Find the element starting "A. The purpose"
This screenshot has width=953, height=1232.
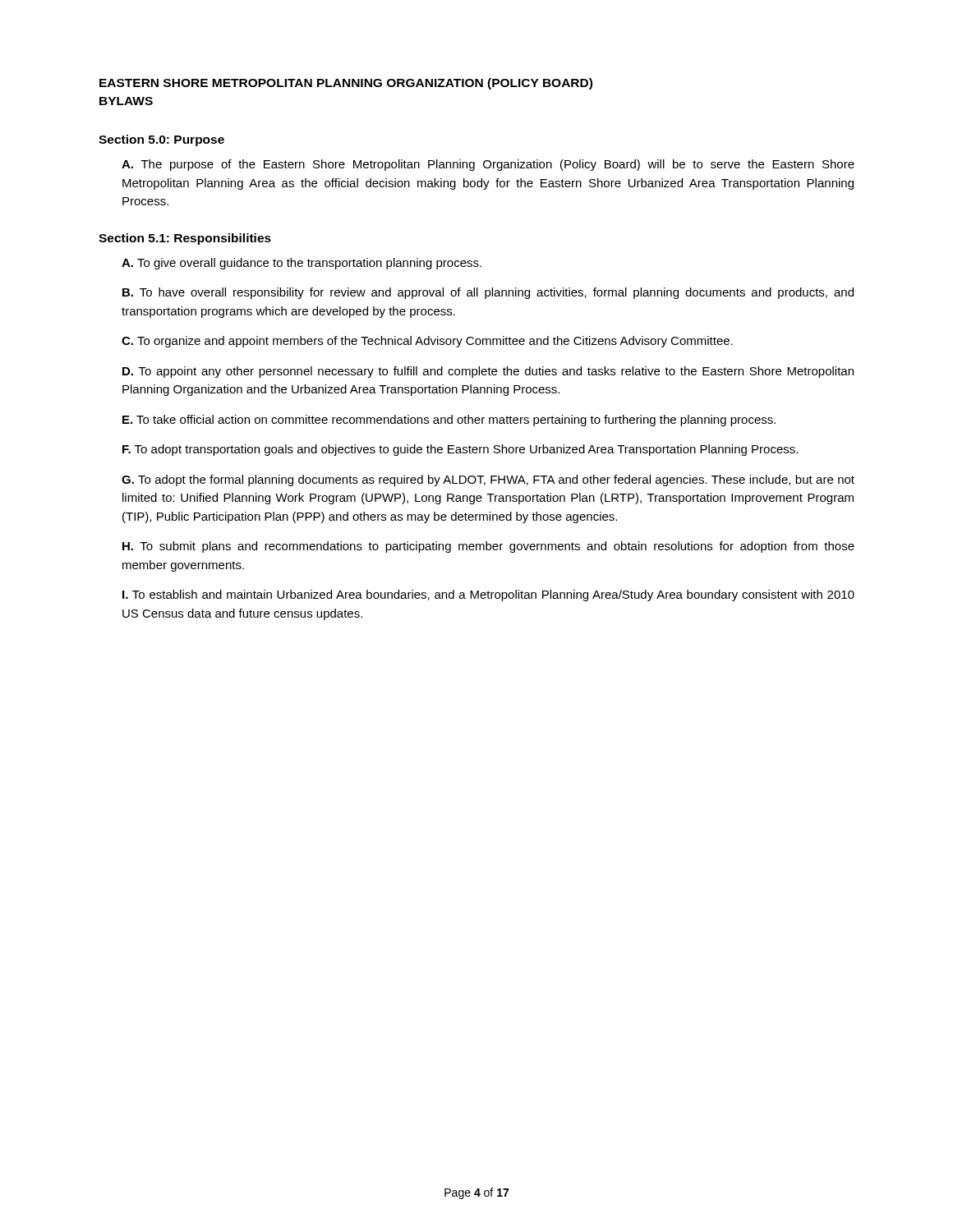click(x=488, y=183)
